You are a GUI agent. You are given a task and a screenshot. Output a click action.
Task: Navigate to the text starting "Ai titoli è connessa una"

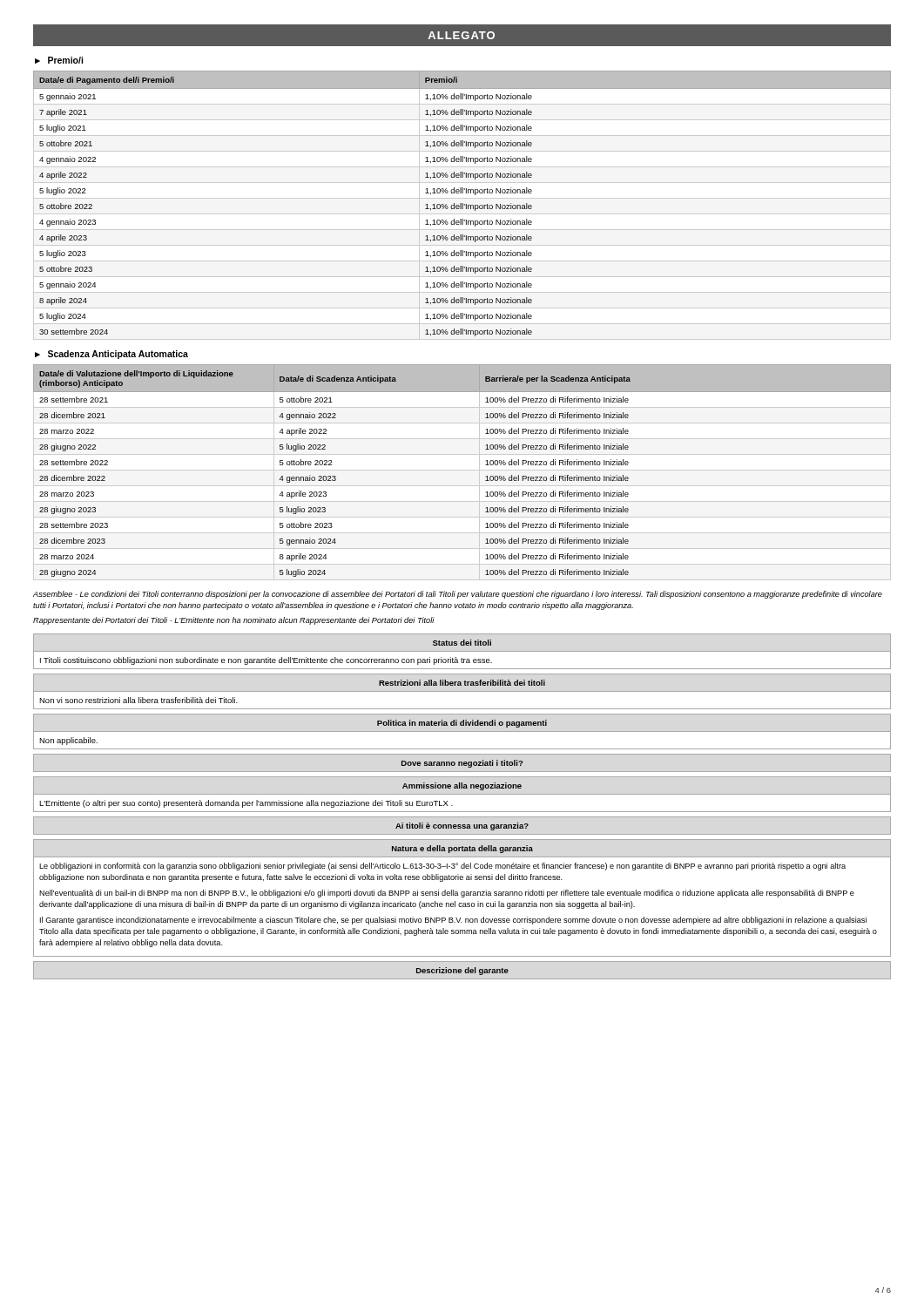(462, 826)
